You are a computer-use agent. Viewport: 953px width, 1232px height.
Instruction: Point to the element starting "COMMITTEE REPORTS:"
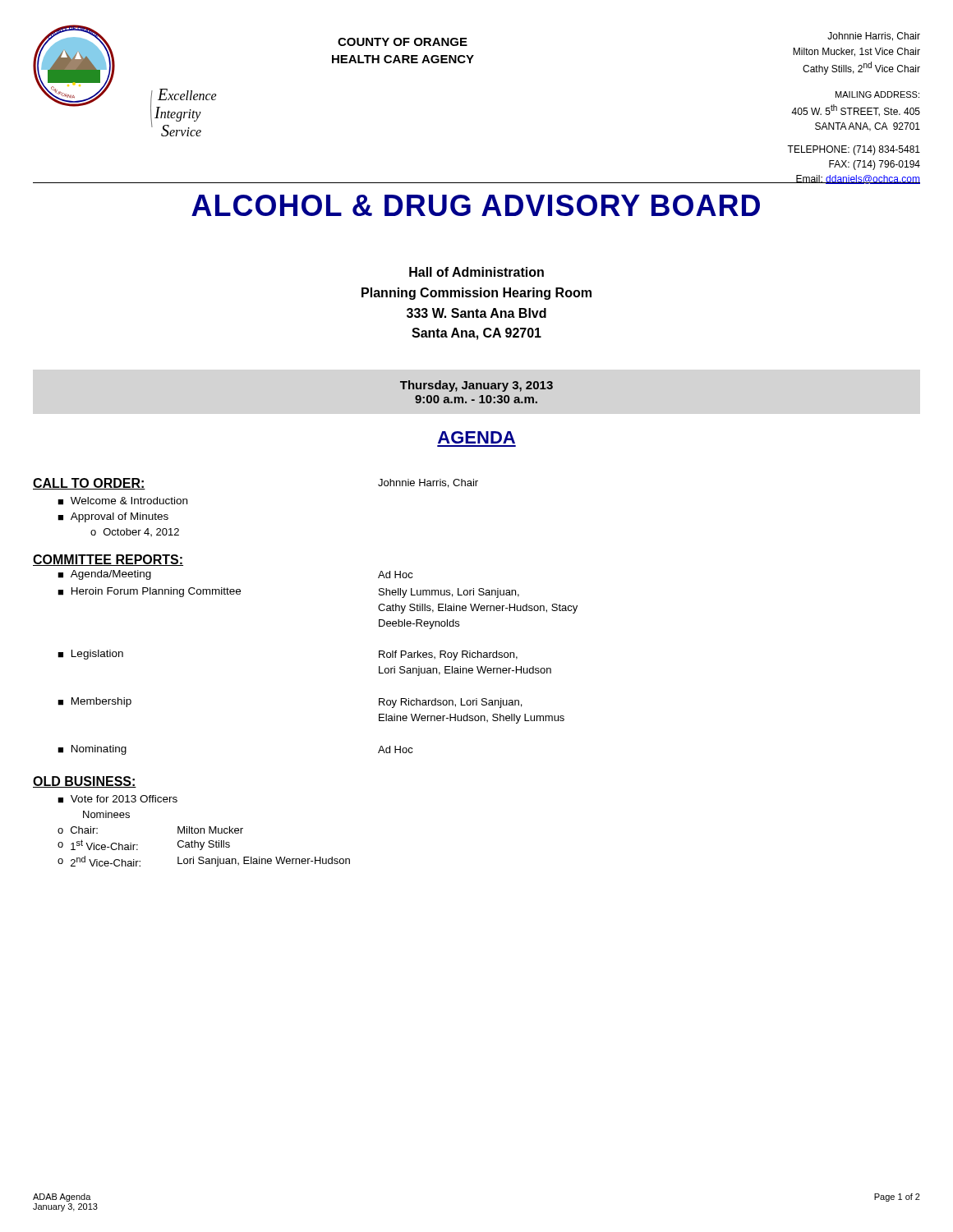click(108, 560)
